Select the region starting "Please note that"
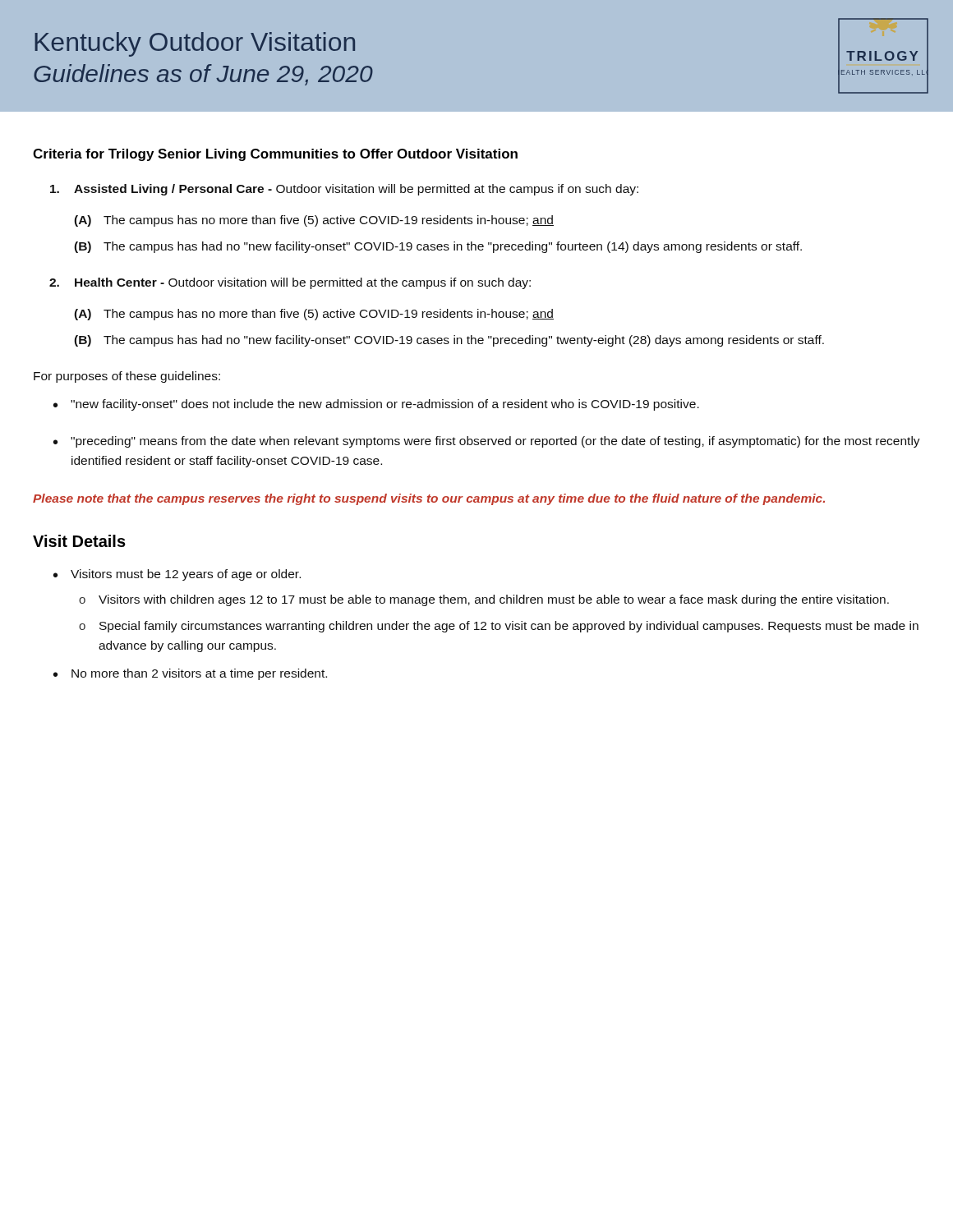 coord(429,498)
